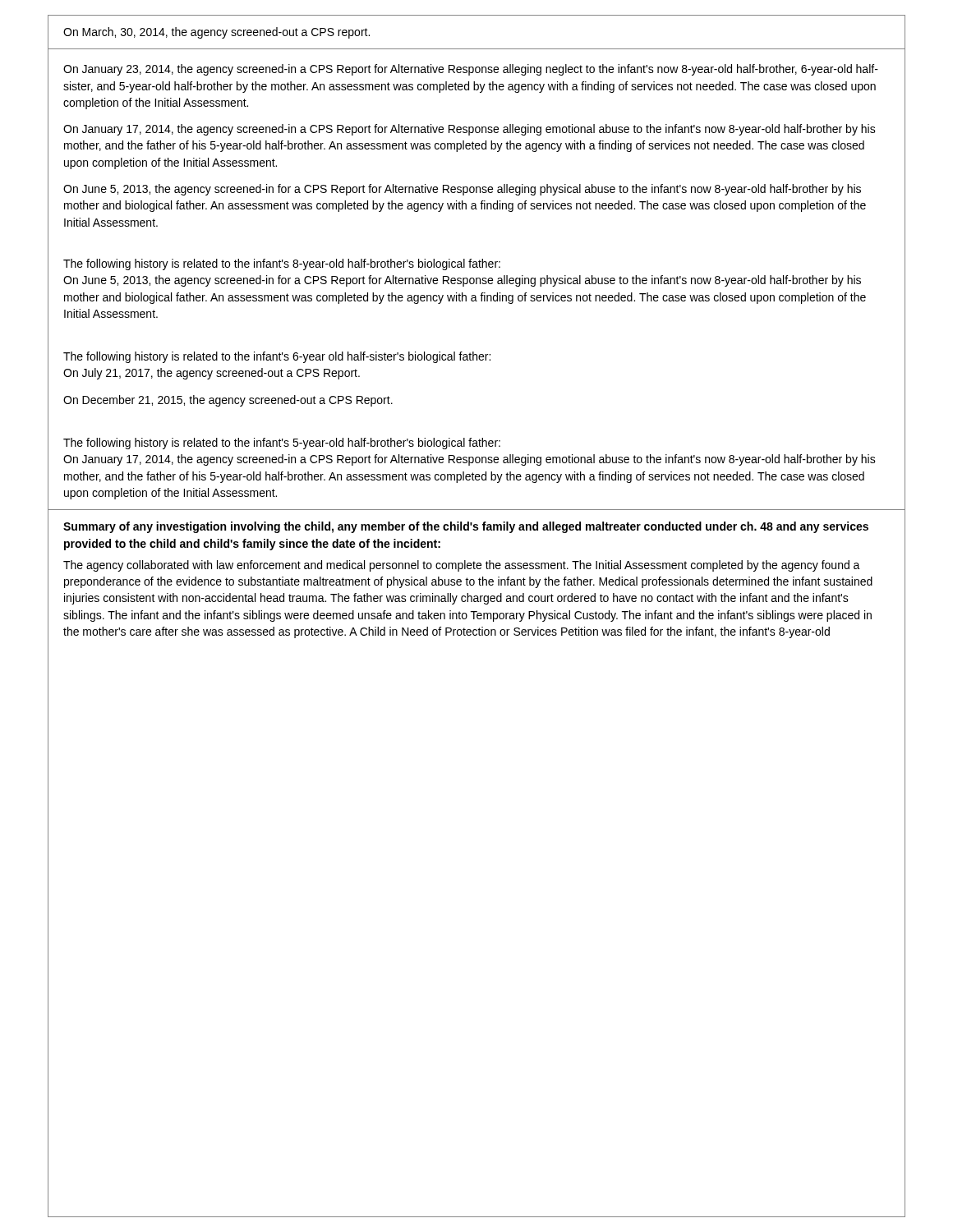Find the text block that says "Summary of any investigation involving"
This screenshot has width=953, height=1232.
[476, 579]
